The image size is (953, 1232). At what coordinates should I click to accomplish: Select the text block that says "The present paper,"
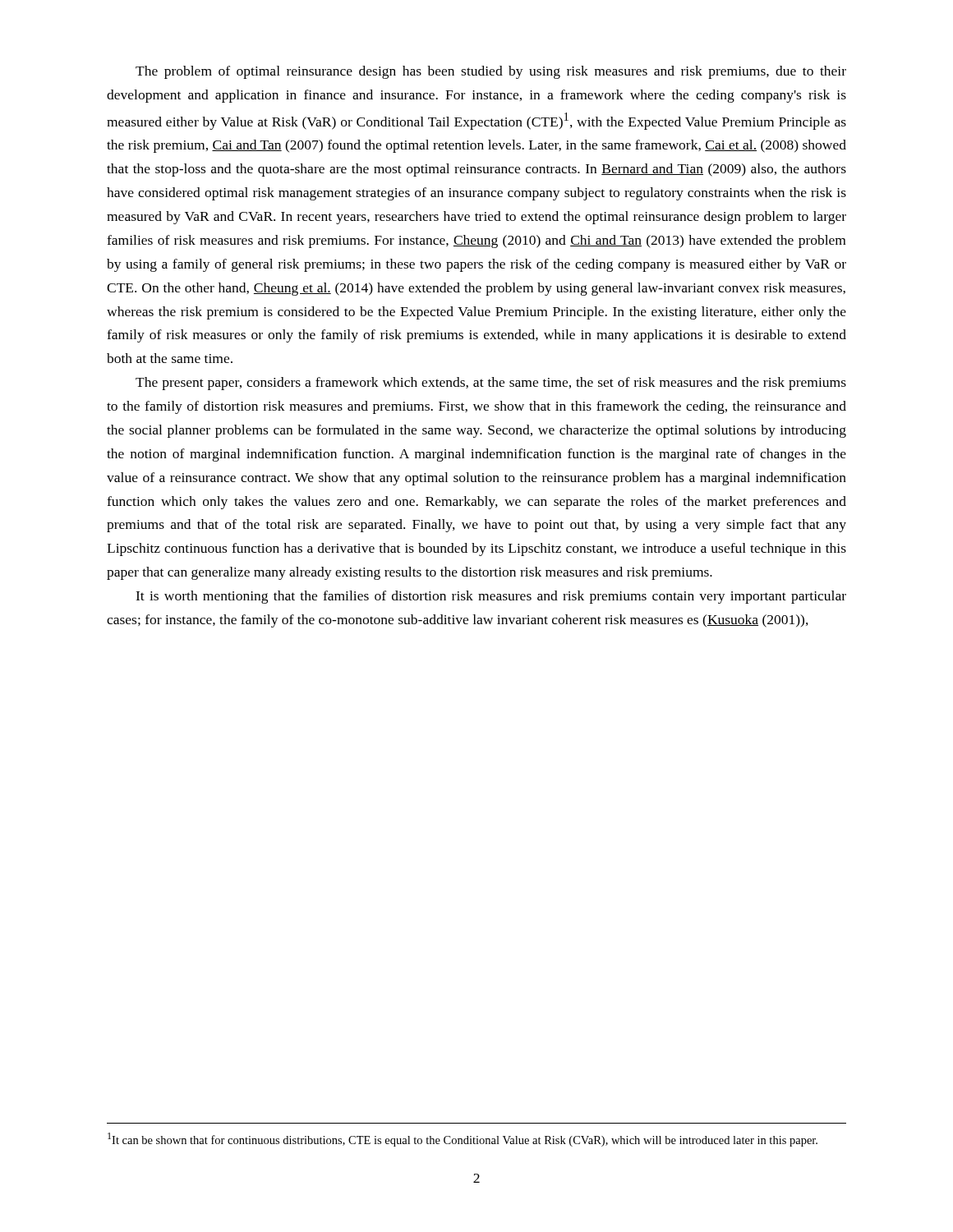[476, 477]
